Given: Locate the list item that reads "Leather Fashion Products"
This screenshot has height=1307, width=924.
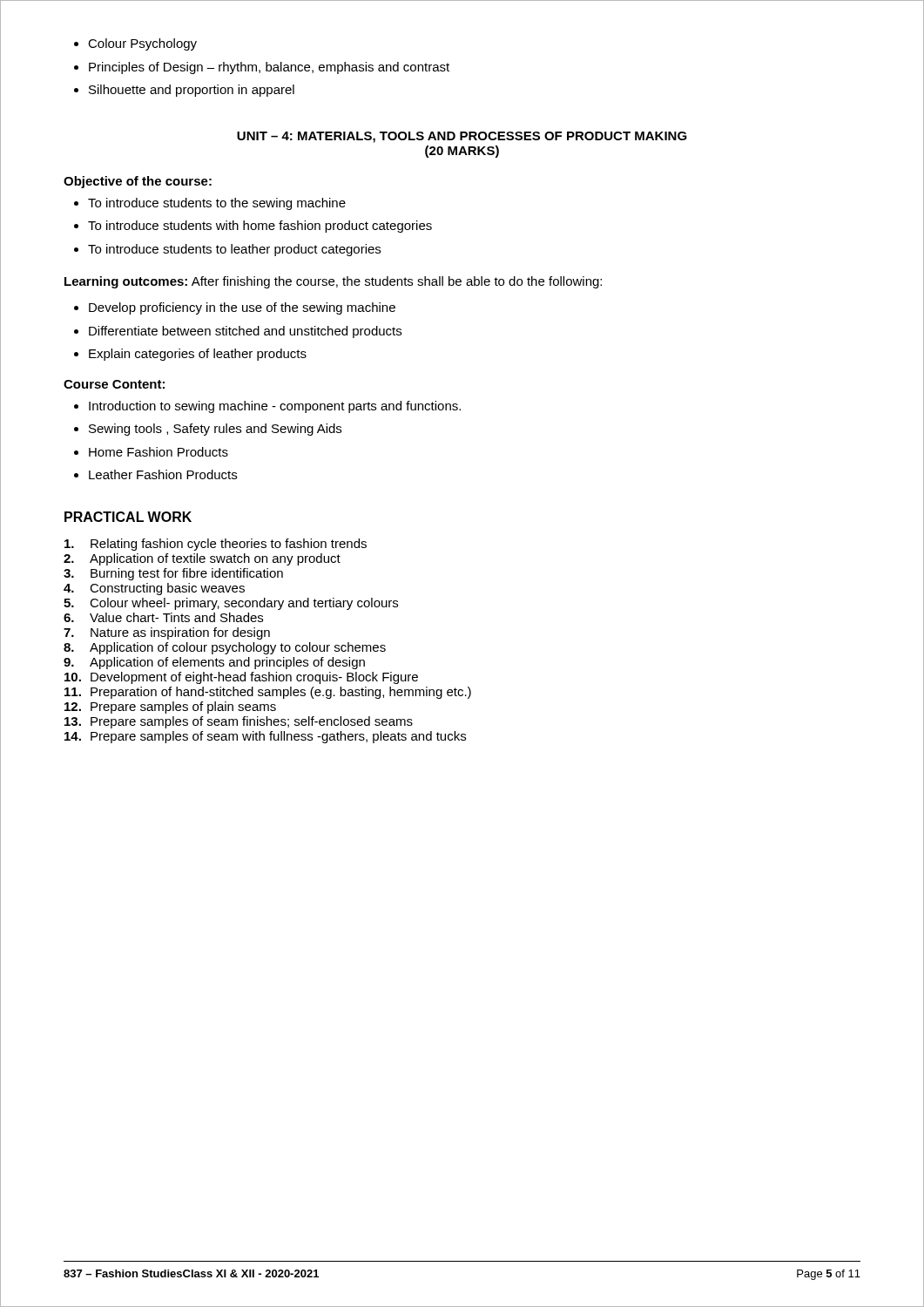Looking at the screenshot, I should pos(163,474).
